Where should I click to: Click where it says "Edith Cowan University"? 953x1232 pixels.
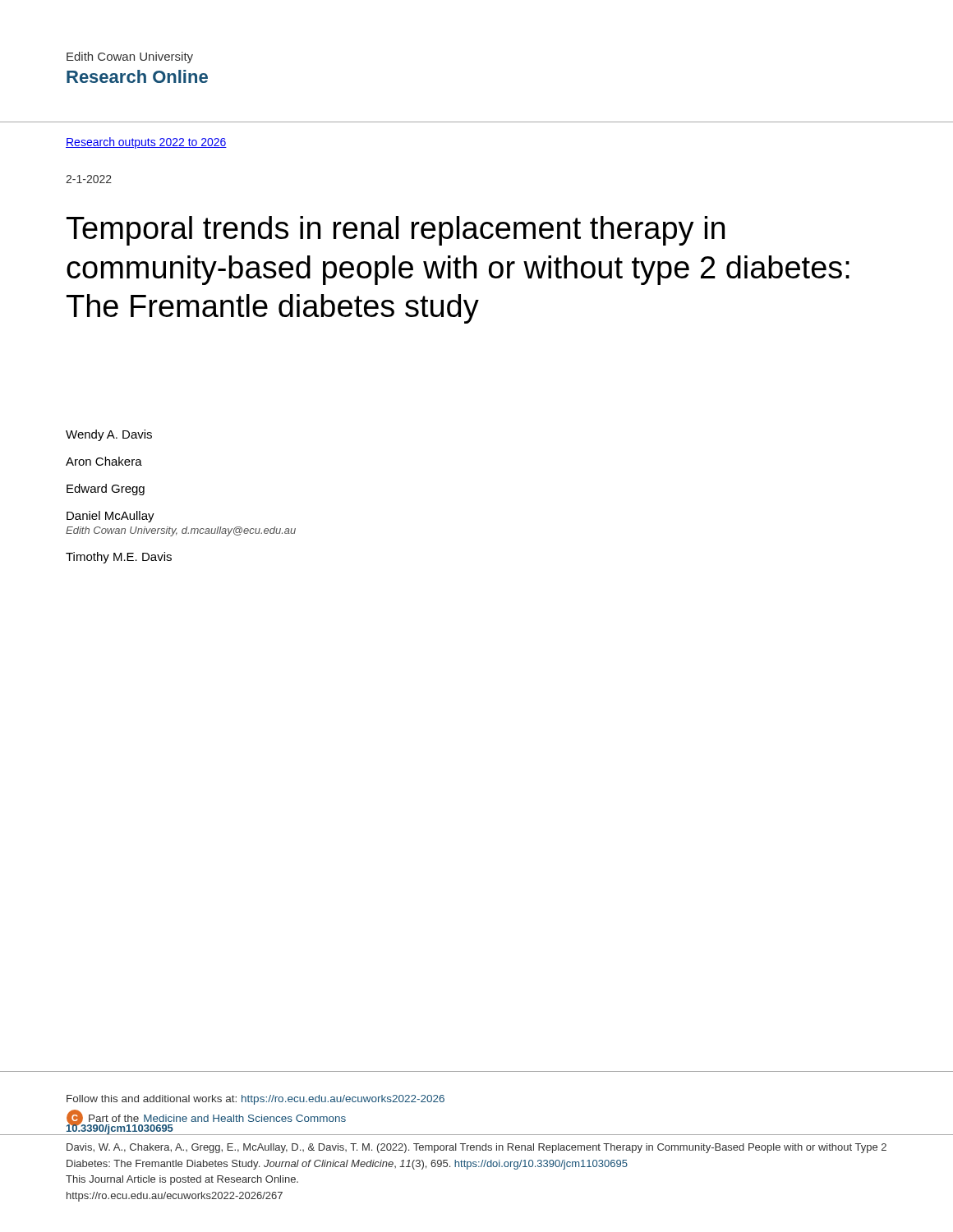tap(129, 56)
